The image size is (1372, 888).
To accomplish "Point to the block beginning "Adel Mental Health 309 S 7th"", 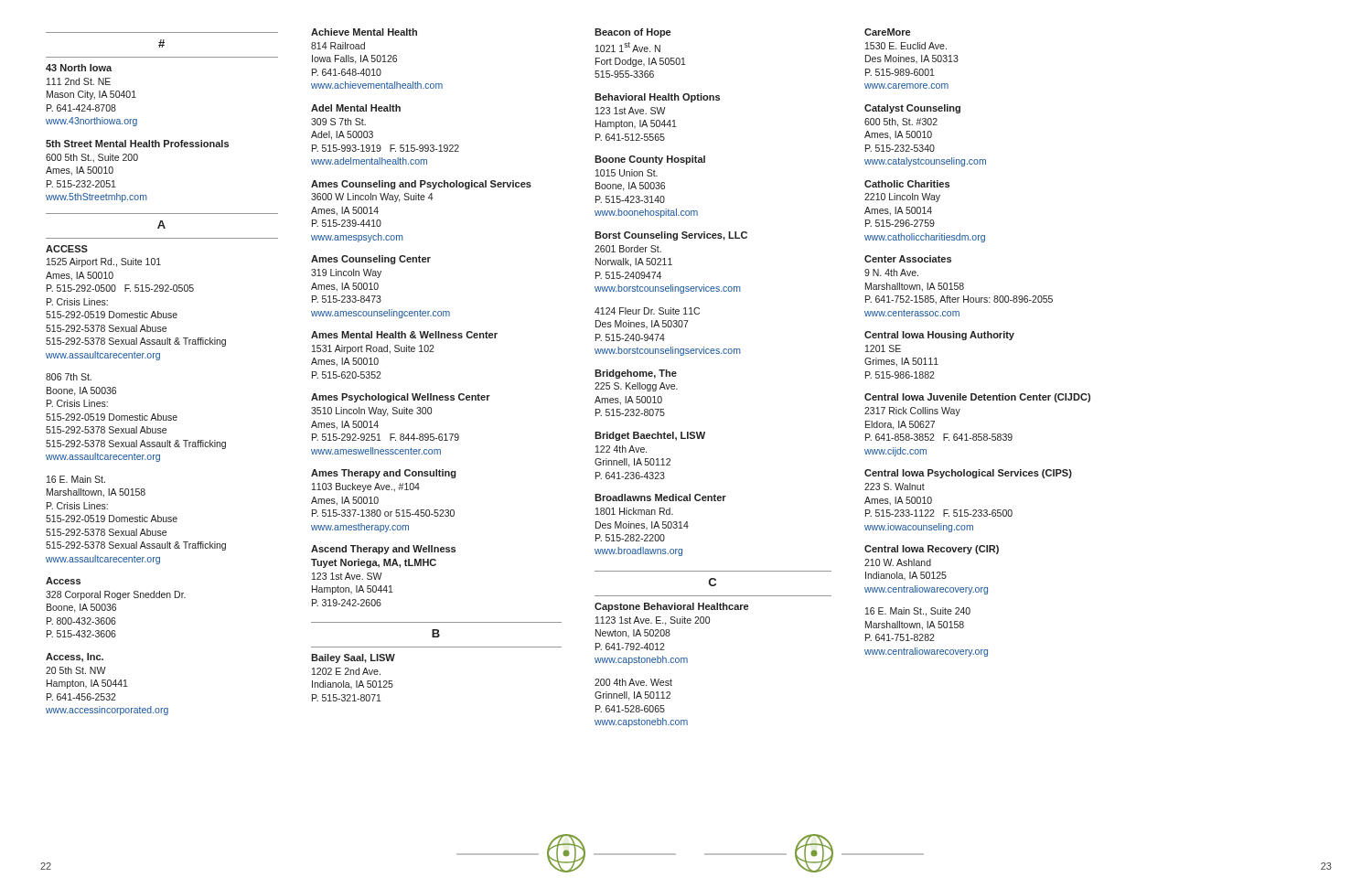I will tap(436, 135).
